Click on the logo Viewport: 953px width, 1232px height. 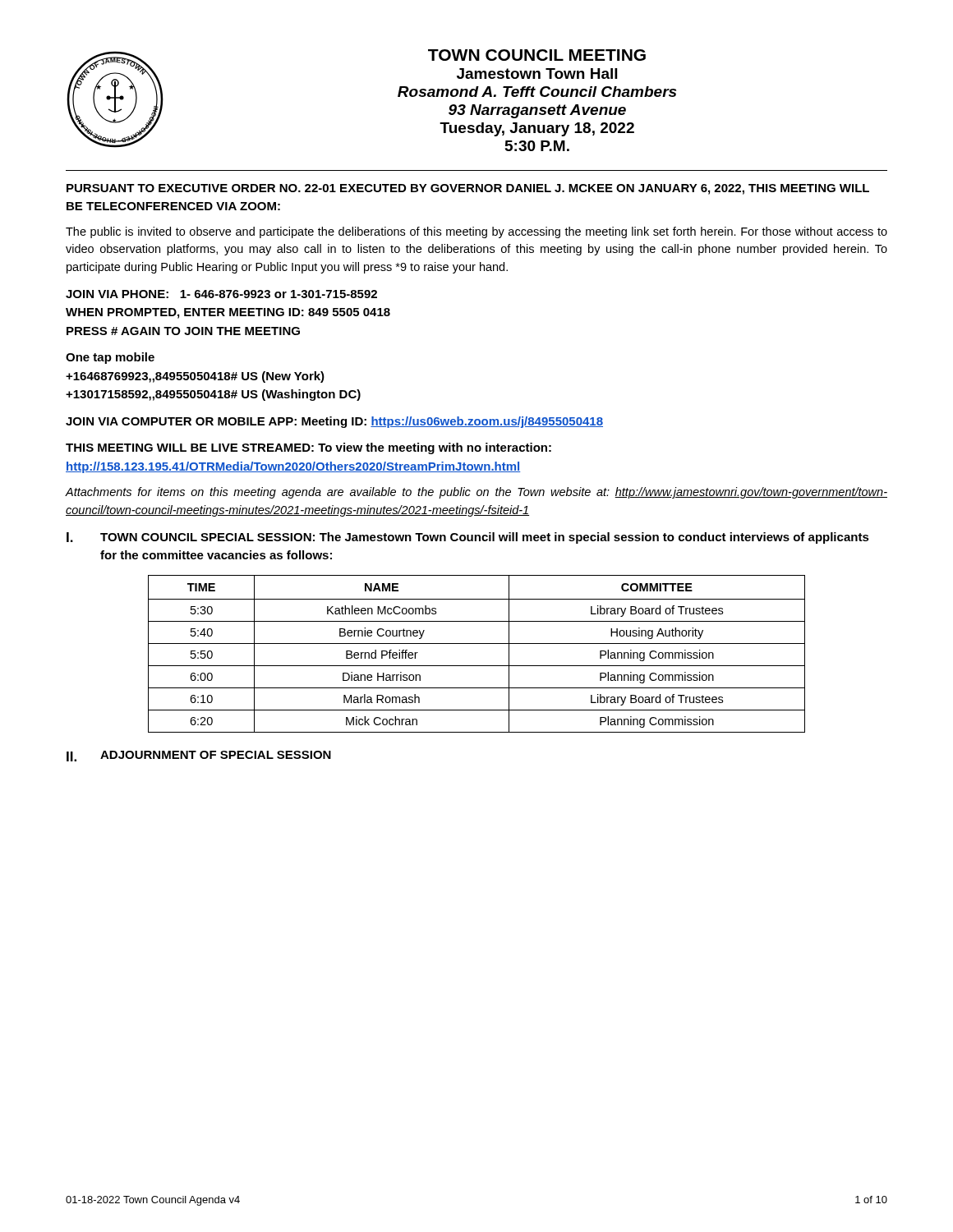click(119, 100)
